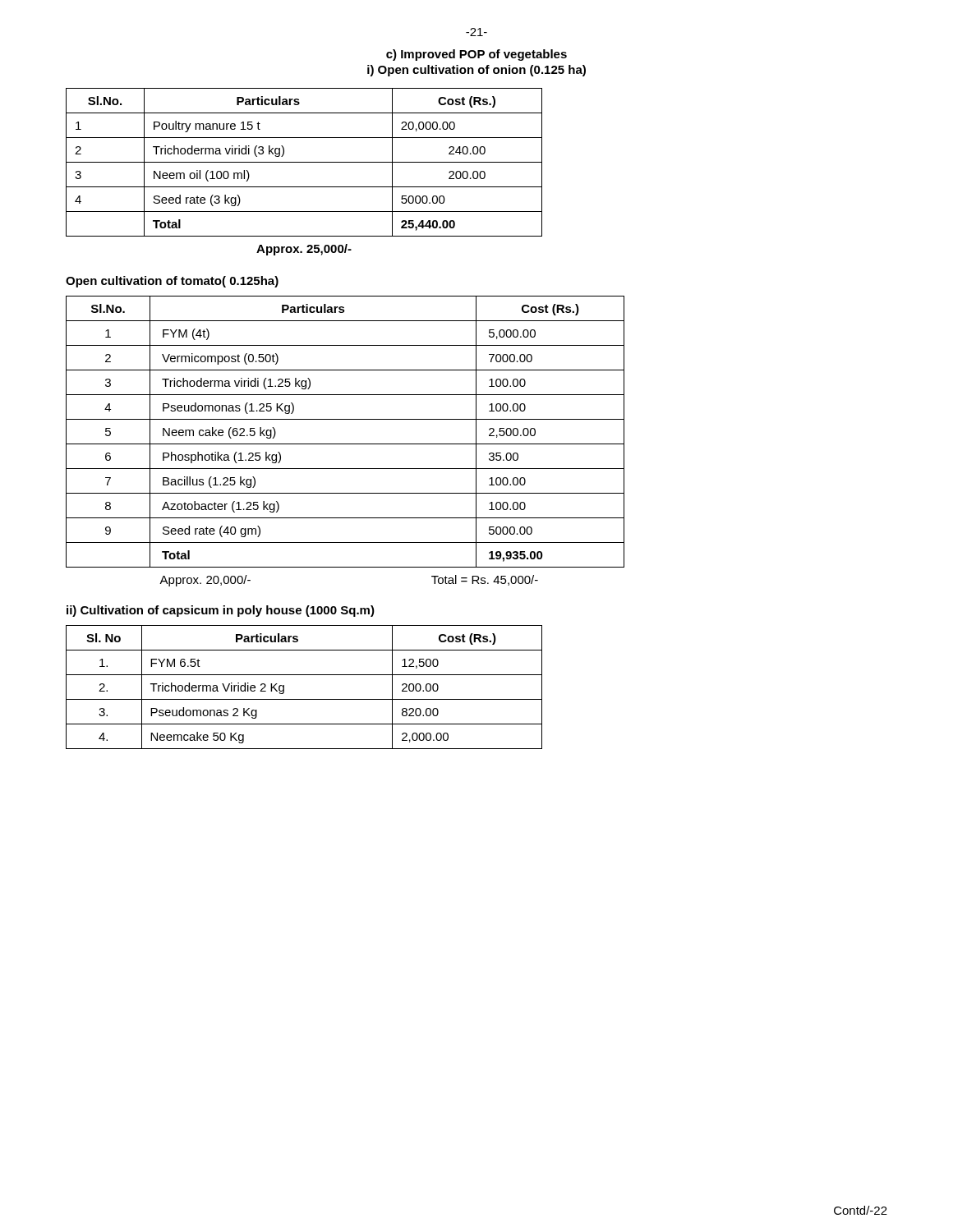The height and width of the screenshot is (1232, 953).
Task: Click on the table containing "Trichoderma Viridie 2"
Action: click(476, 687)
